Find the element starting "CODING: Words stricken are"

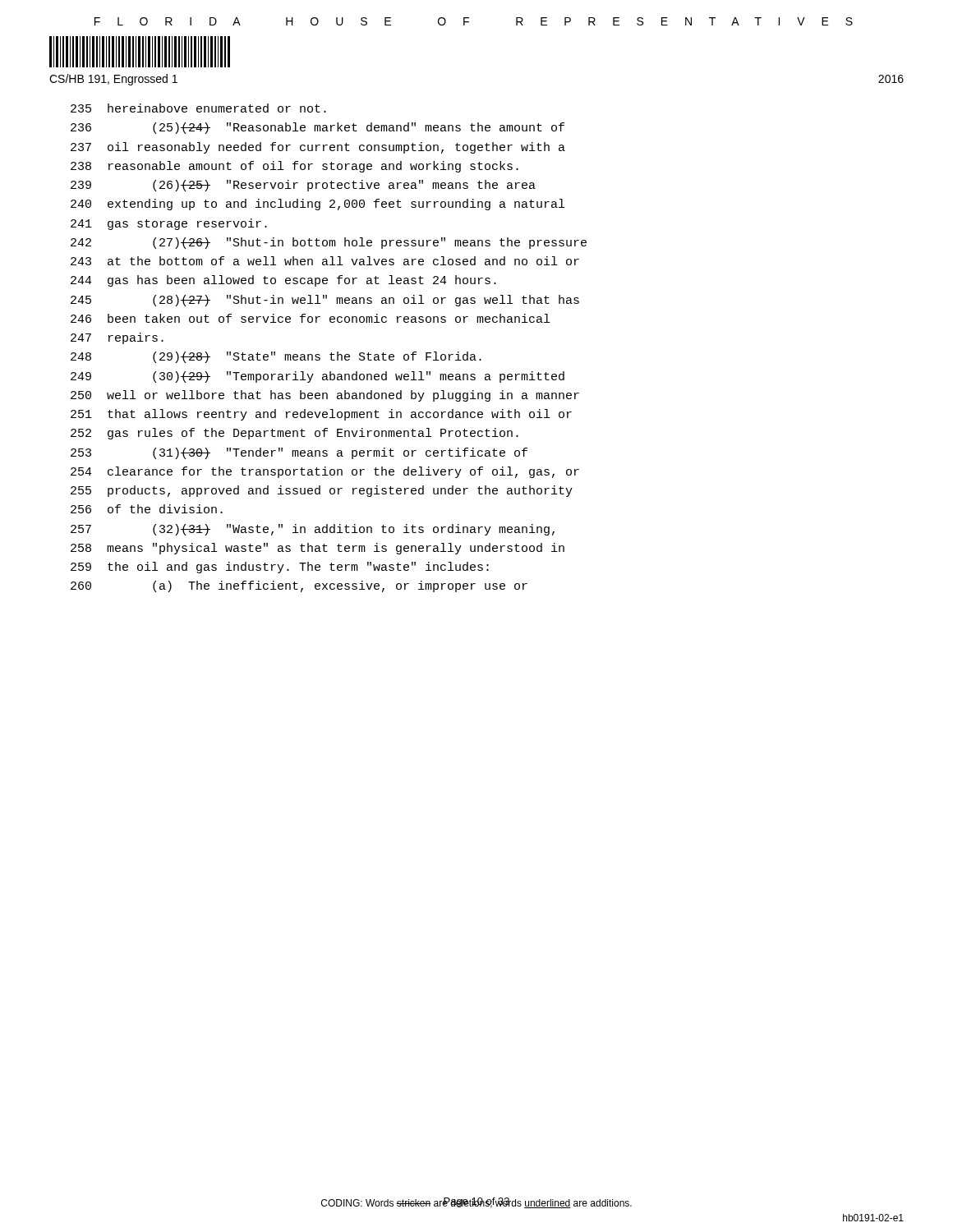(476, 1203)
